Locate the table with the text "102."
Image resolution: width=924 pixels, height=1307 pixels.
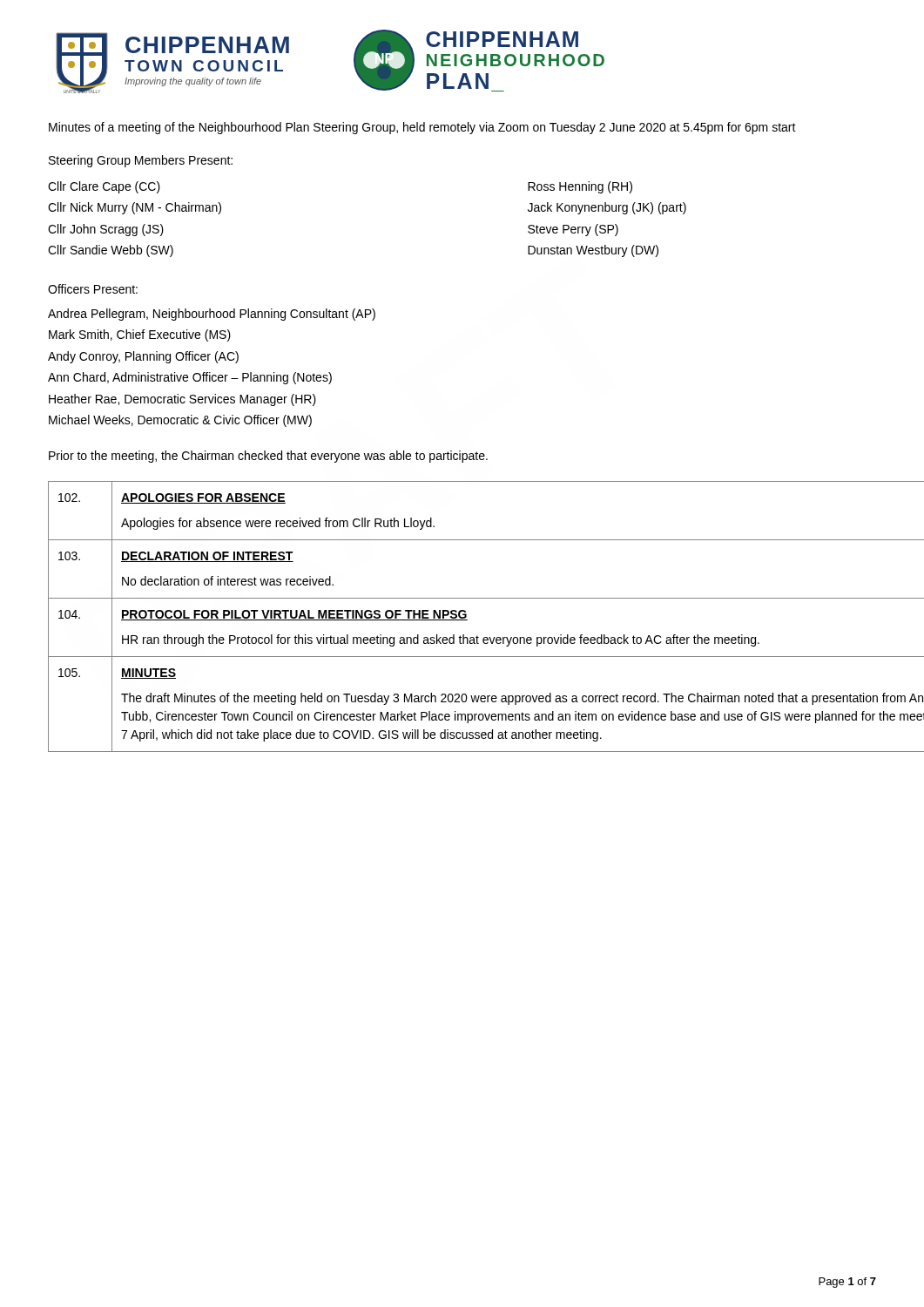(486, 617)
